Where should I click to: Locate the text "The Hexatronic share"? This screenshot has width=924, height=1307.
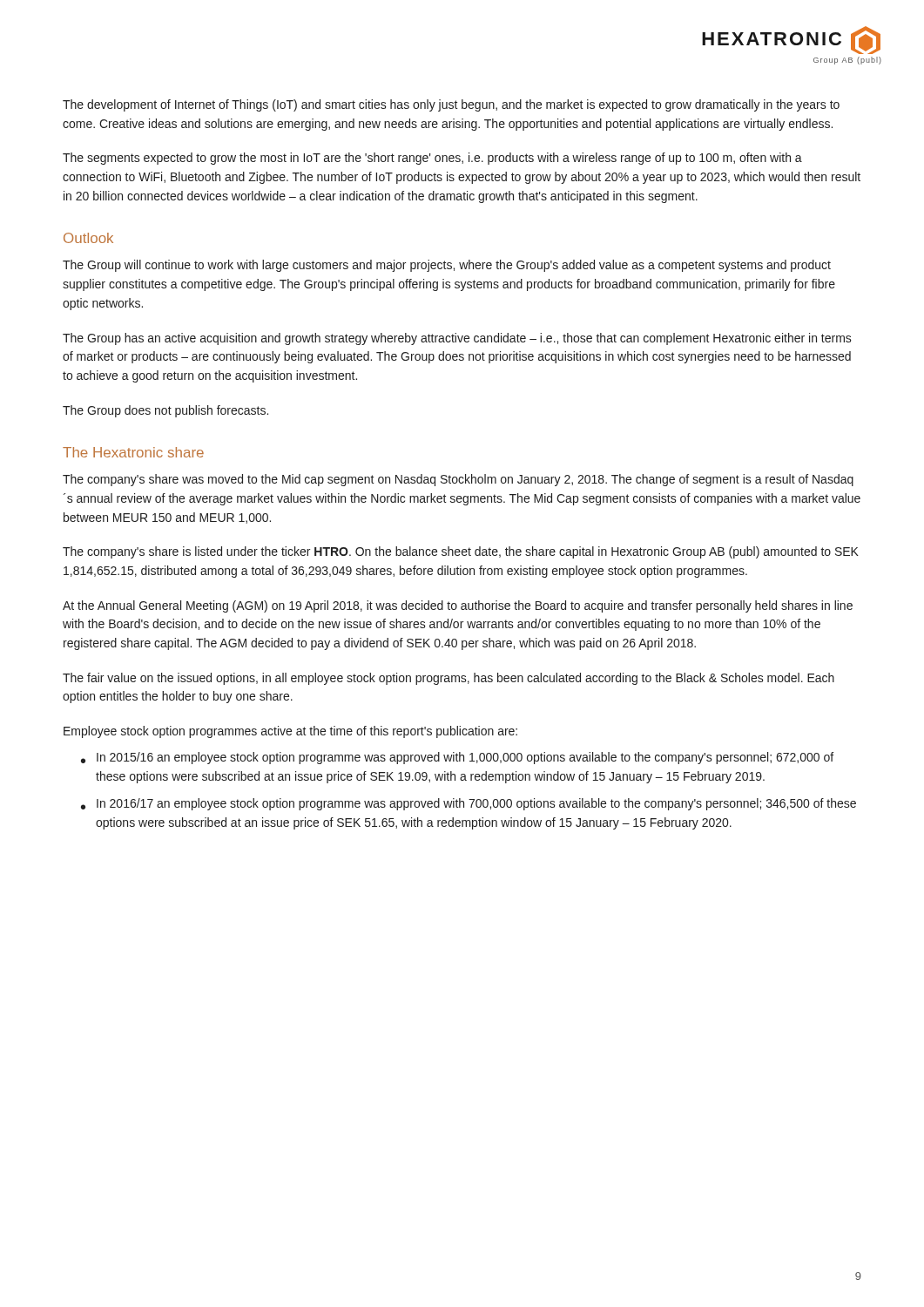pyautogui.click(x=133, y=453)
